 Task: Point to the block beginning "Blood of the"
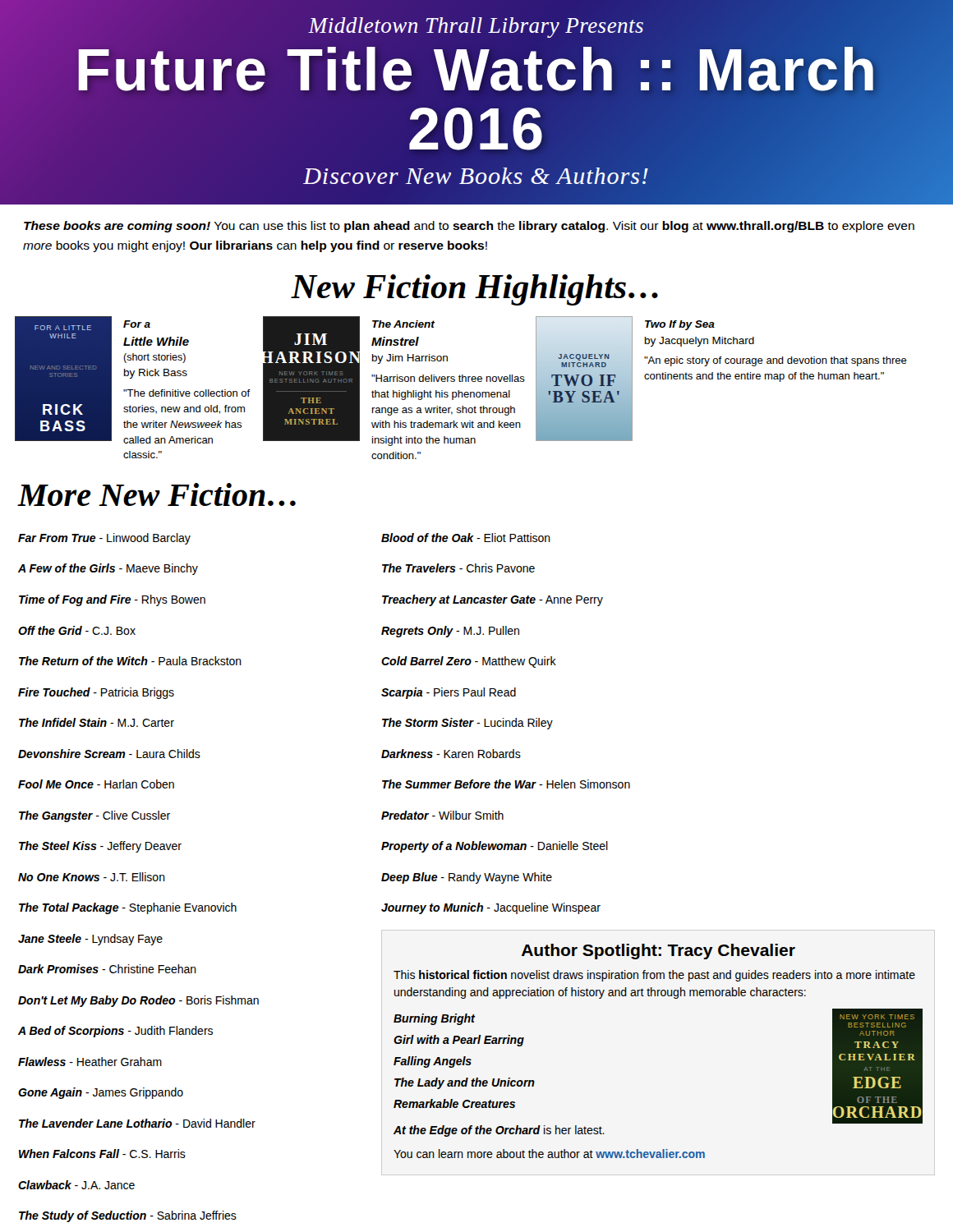point(466,538)
